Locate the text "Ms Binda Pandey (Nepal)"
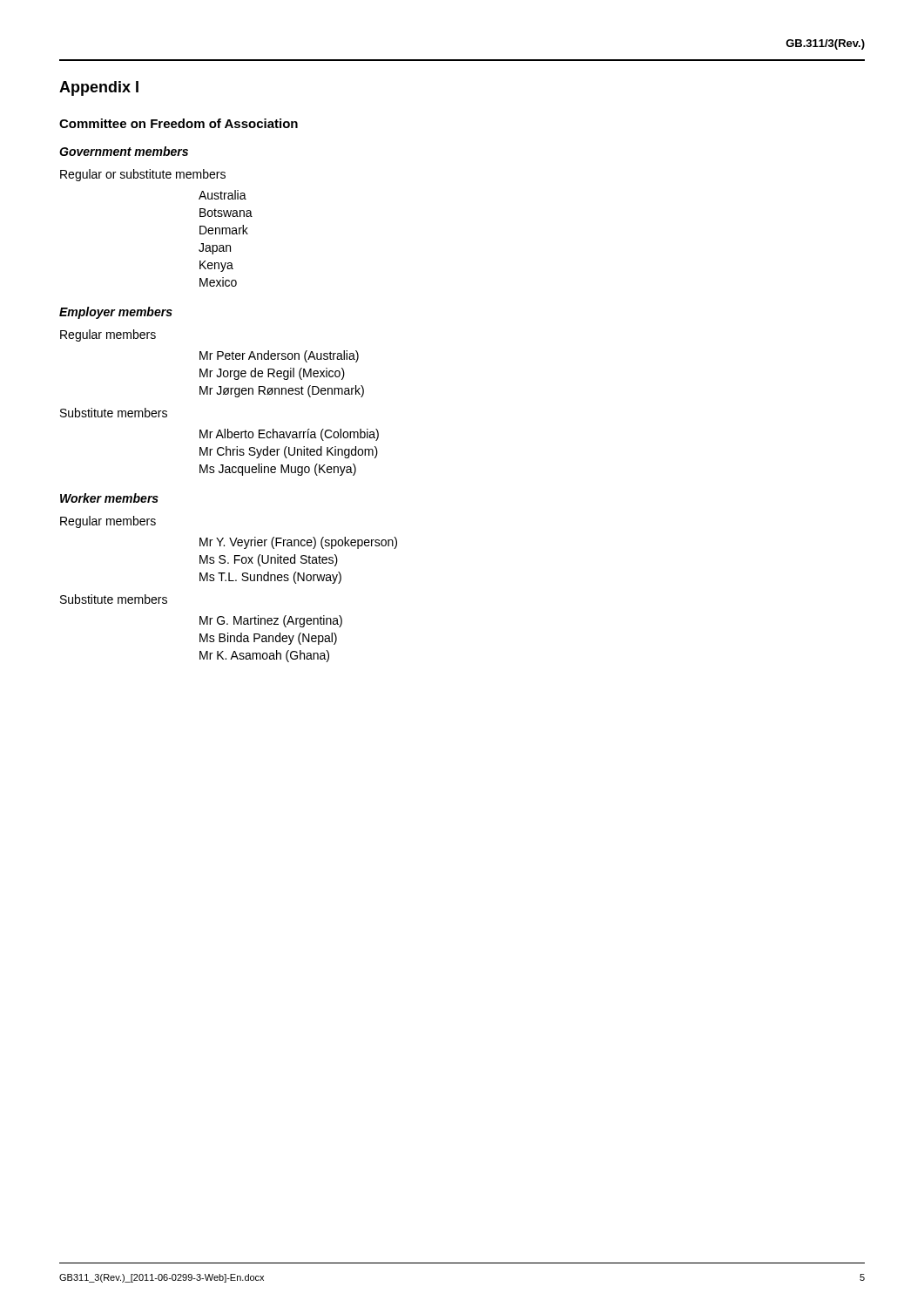 (x=268, y=638)
